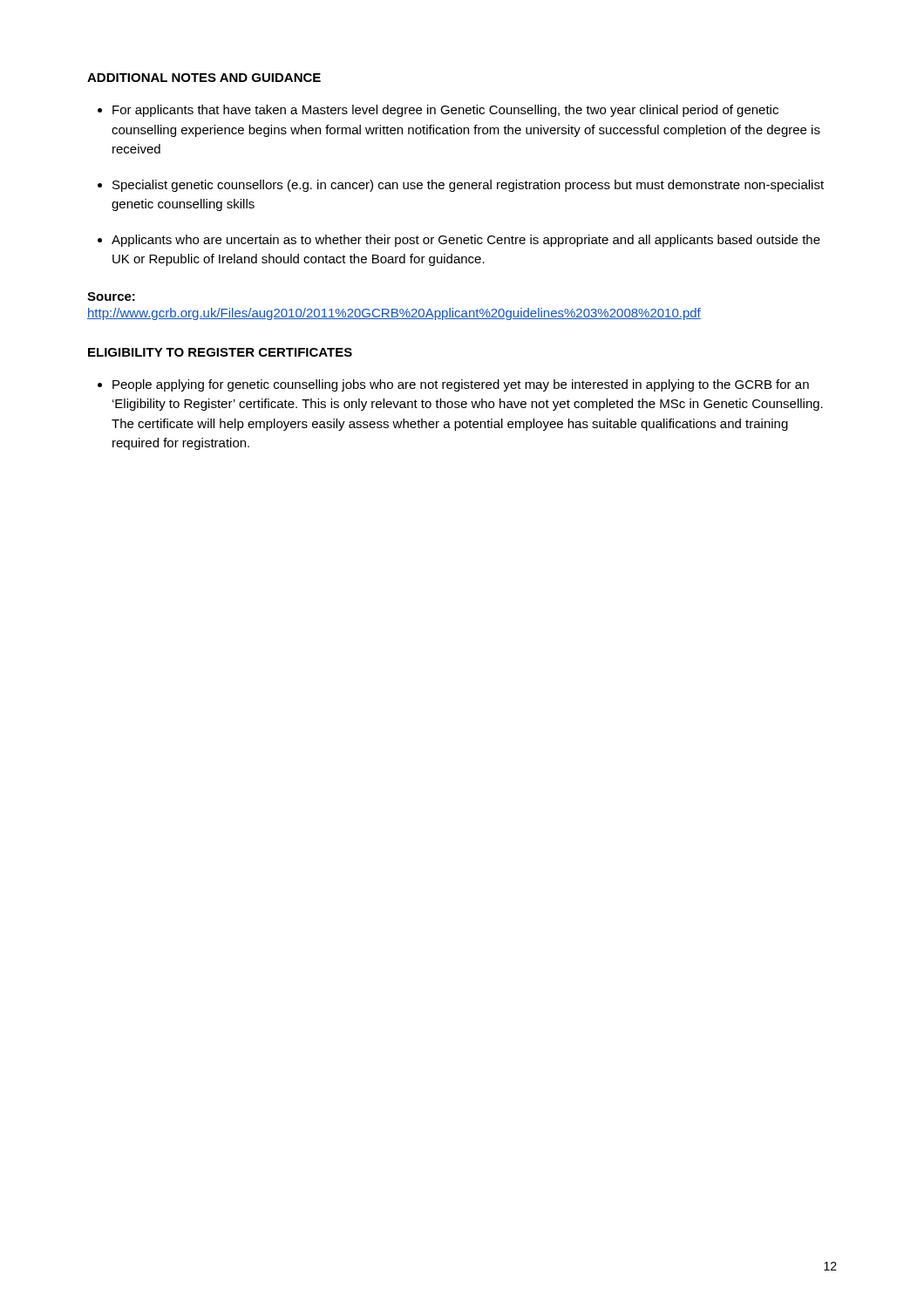Viewport: 924px width, 1308px height.
Task: Click on the list item that says "Applicants who are uncertain as"
Action: pos(474,249)
